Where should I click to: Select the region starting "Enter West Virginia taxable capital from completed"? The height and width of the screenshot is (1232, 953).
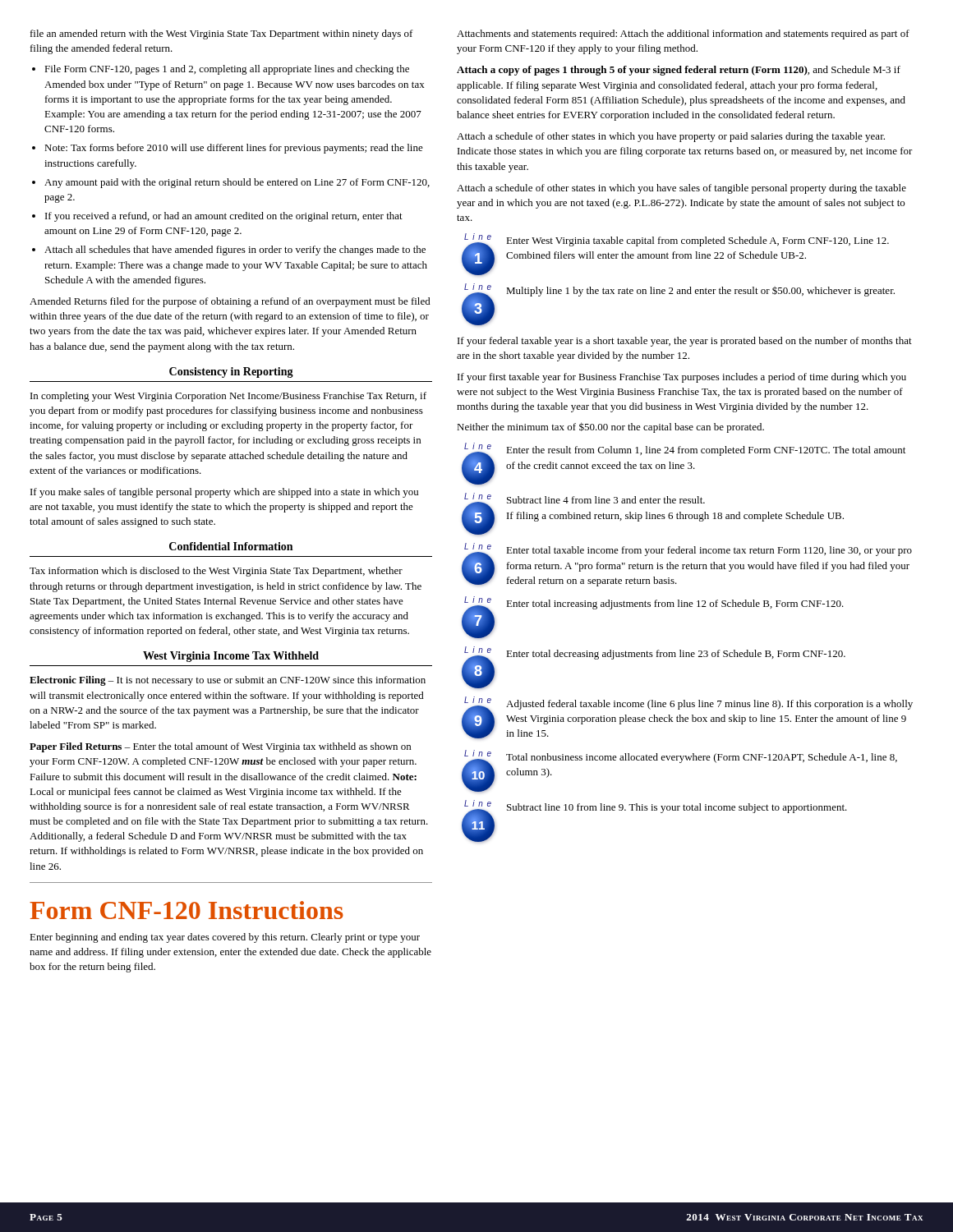[698, 248]
